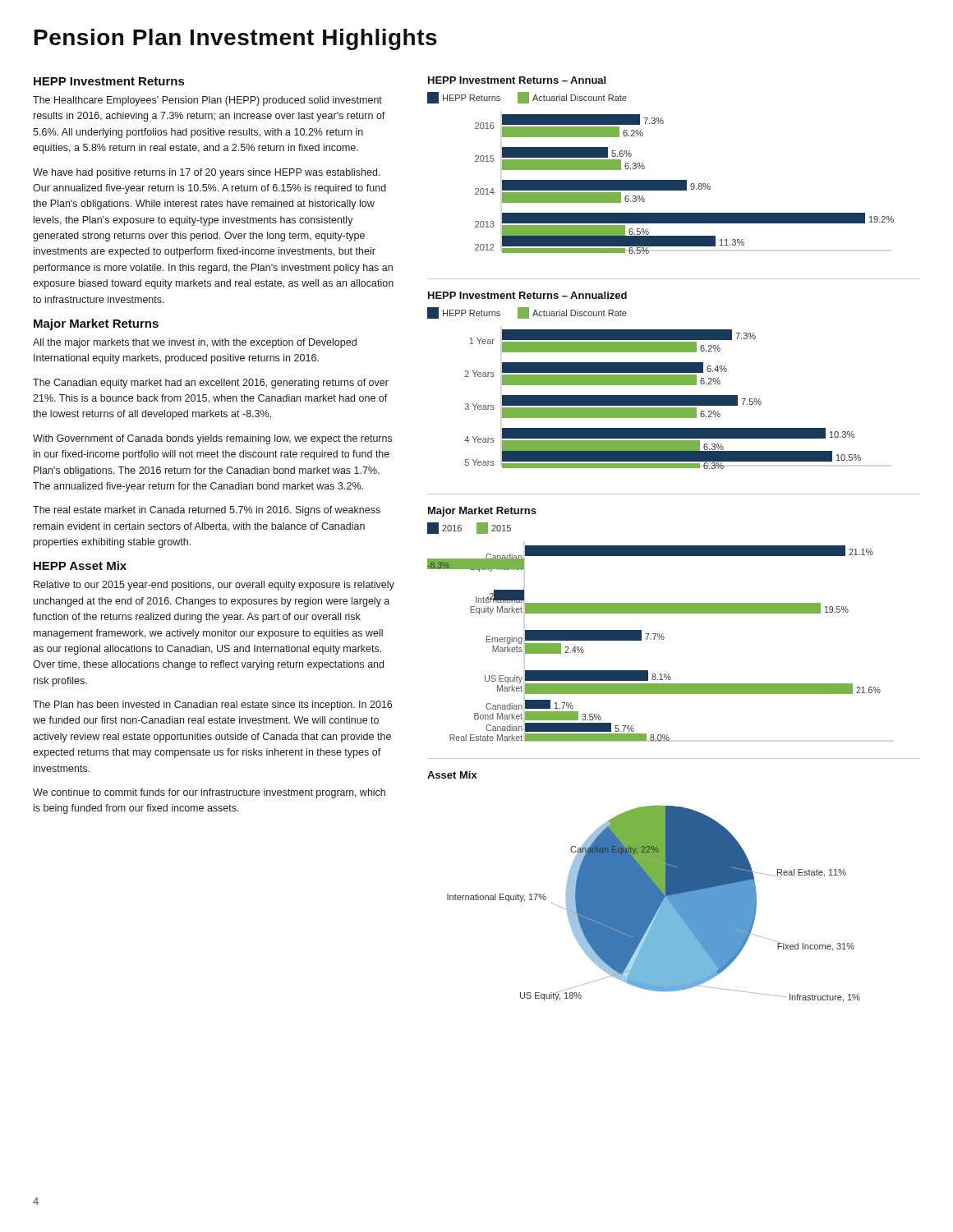
Task: Locate the element starting "HEPP Asset Mix"
Action: [80, 566]
